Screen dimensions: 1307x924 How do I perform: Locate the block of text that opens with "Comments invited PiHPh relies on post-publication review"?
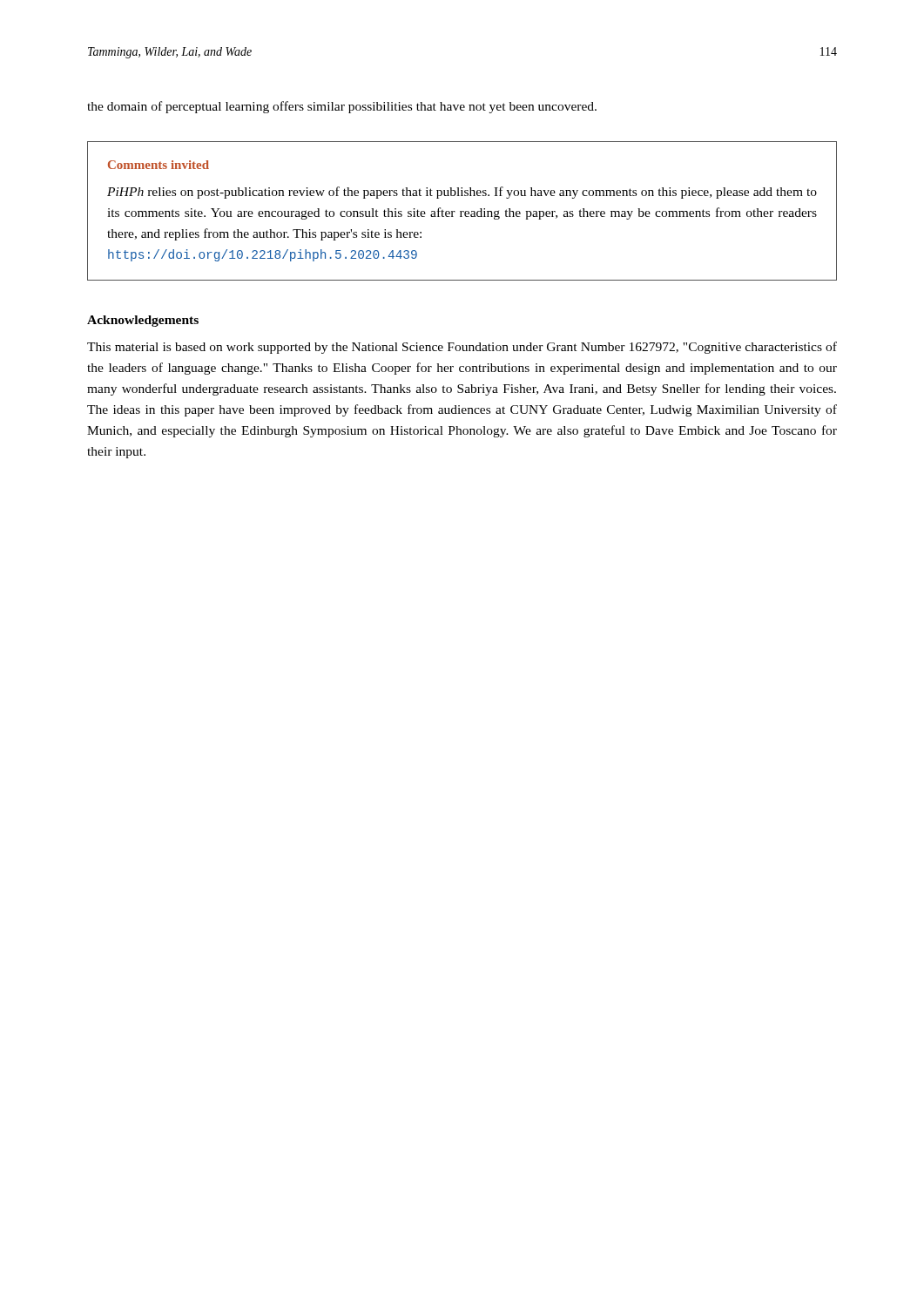tap(462, 212)
